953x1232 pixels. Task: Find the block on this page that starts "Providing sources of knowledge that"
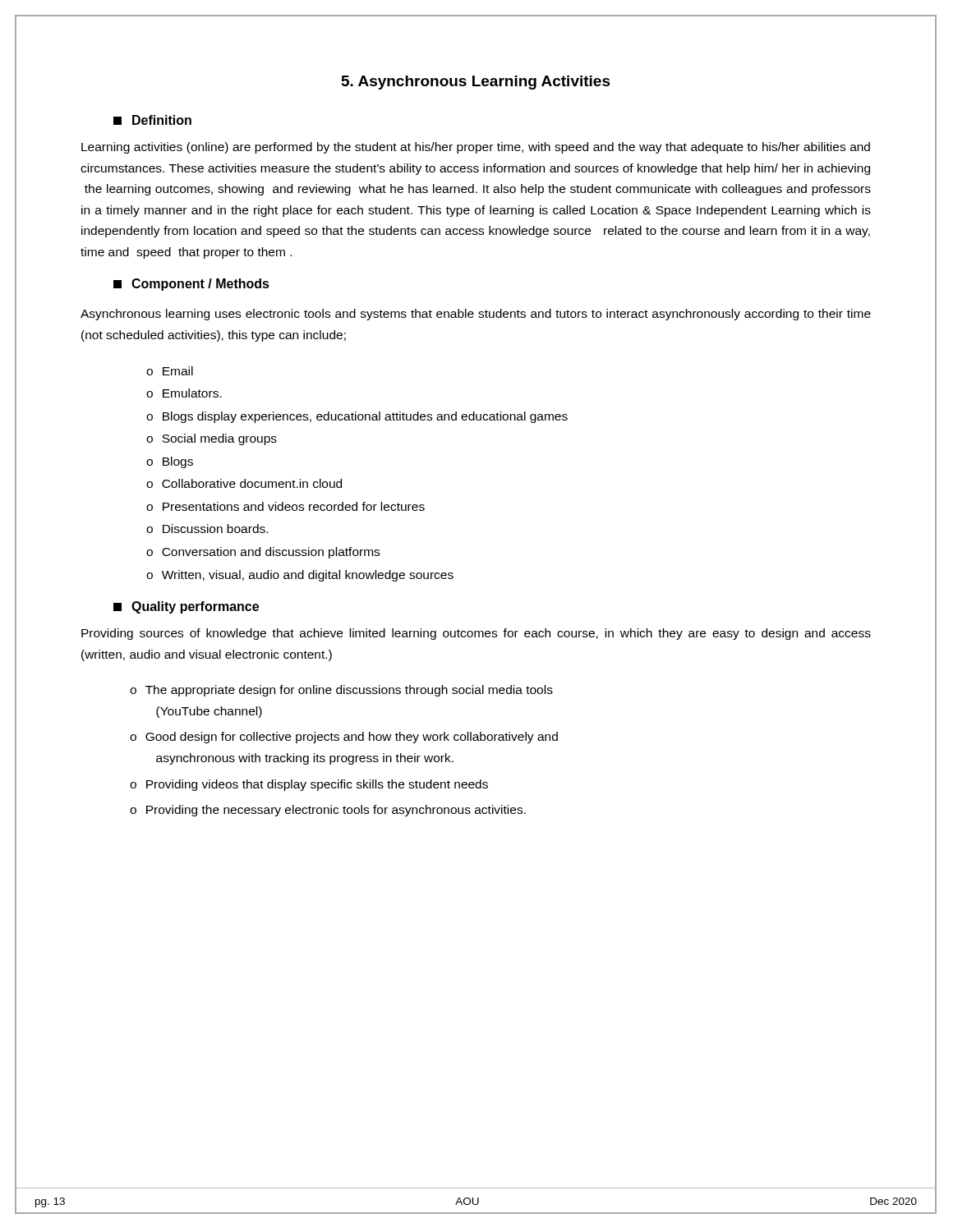[476, 643]
